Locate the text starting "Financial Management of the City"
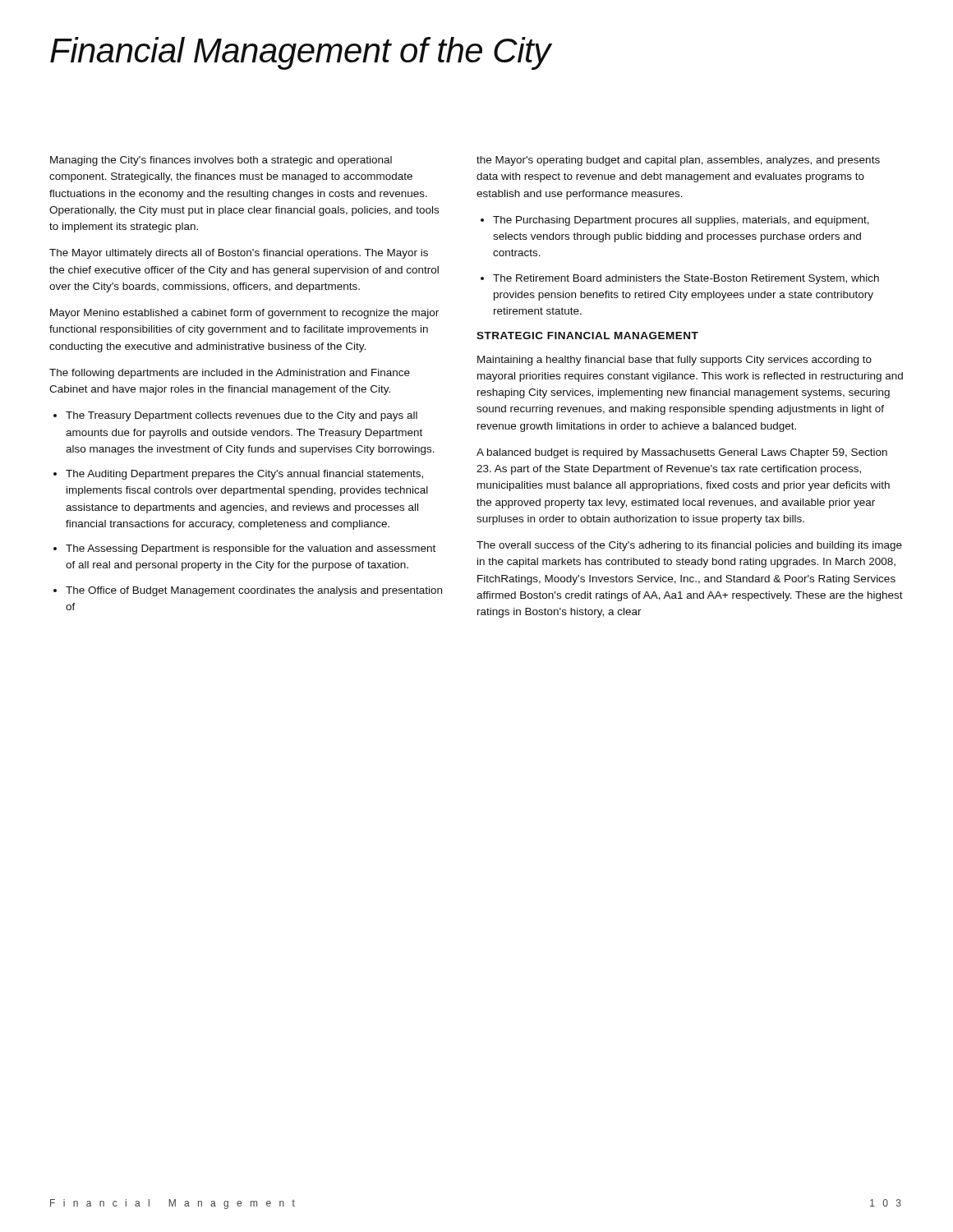Image resolution: width=953 pixels, height=1232 pixels. pyautogui.click(x=476, y=51)
